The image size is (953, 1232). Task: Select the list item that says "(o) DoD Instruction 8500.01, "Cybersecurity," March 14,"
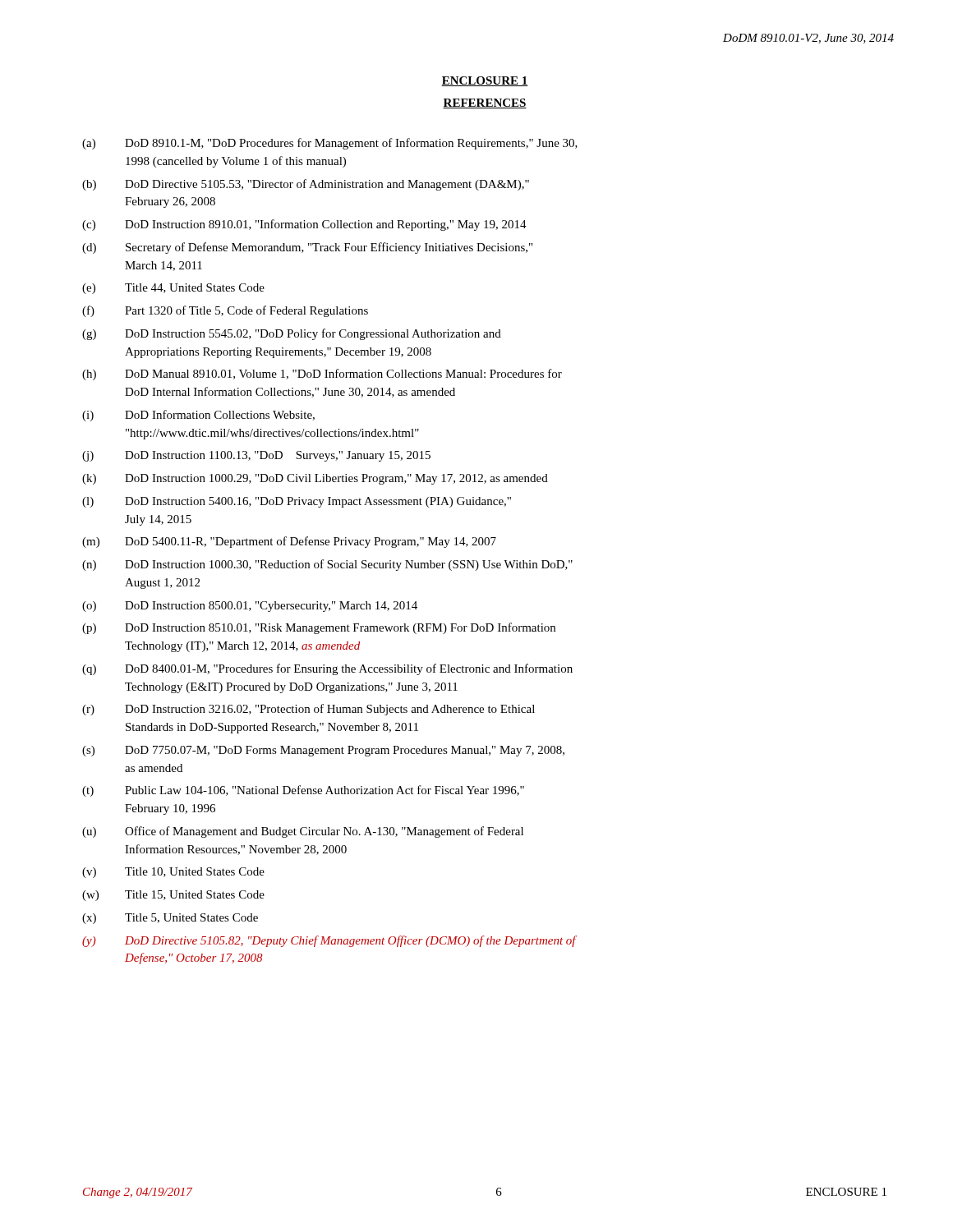tap(250, 607)
